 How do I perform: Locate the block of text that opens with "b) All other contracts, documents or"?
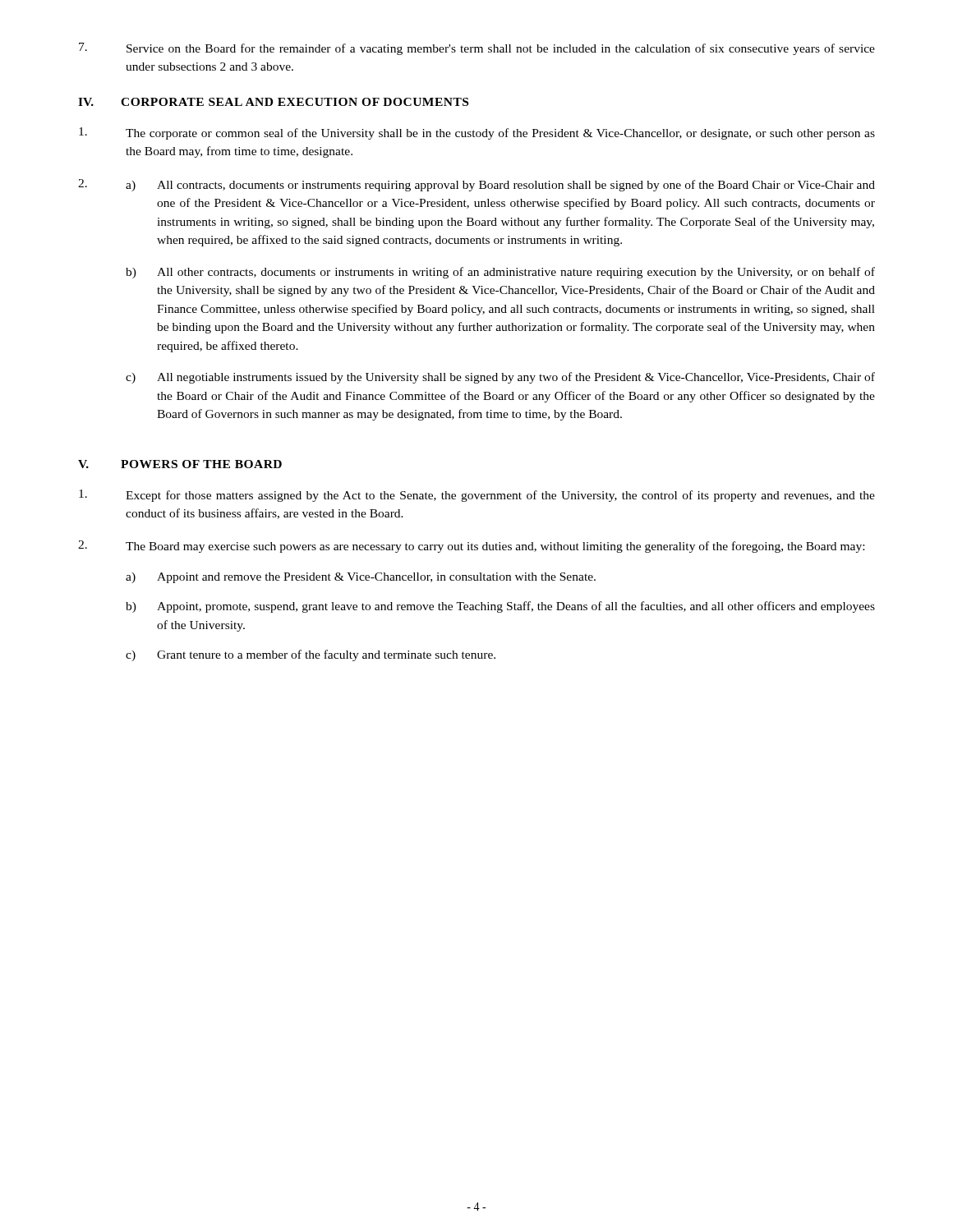click(x=500, y=309)
